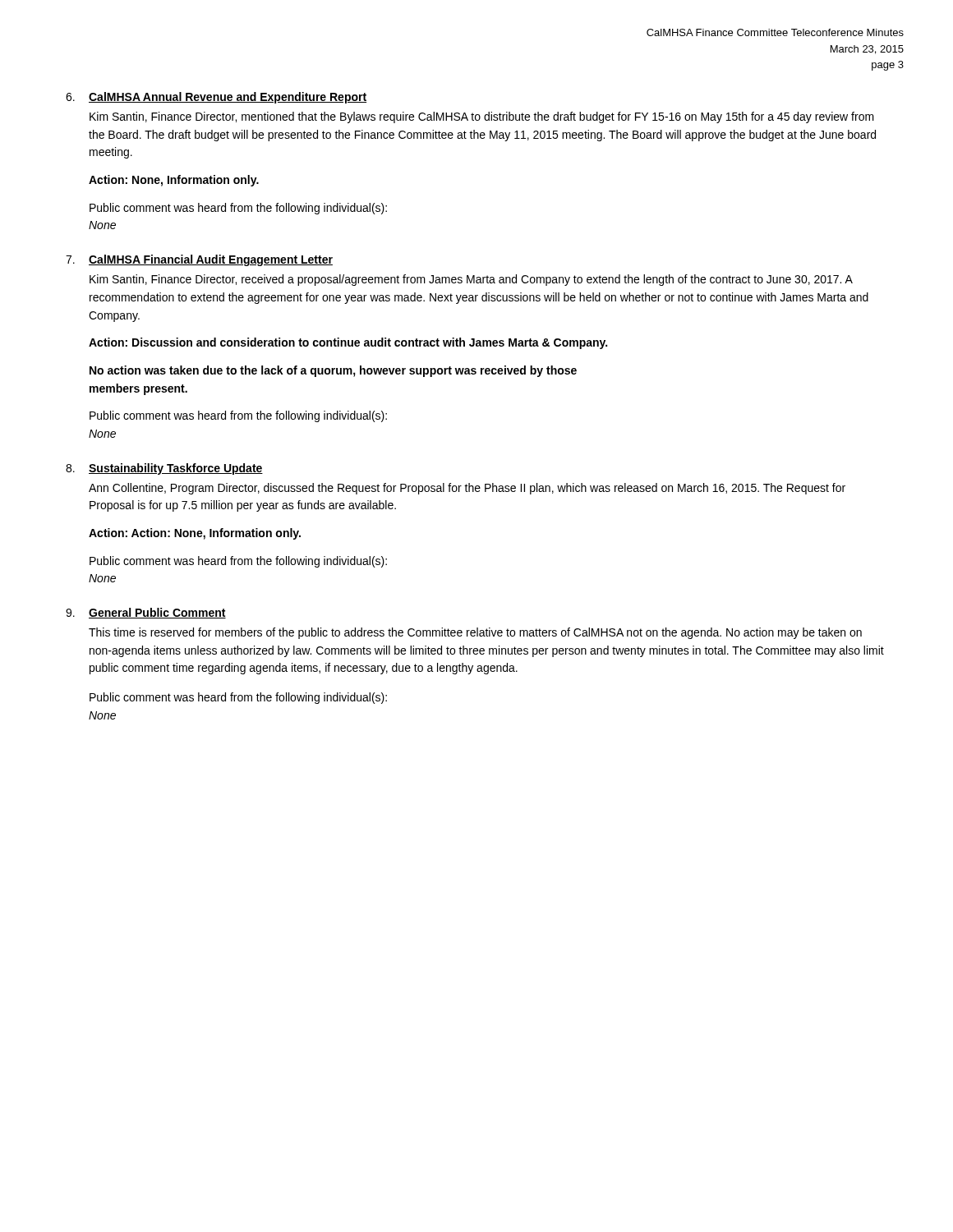
Task: Locate the block starting "7. CalMHSA Financial Audit Engagement Letter Kim"
Action: pyautogui.click(x=476, y=348)
